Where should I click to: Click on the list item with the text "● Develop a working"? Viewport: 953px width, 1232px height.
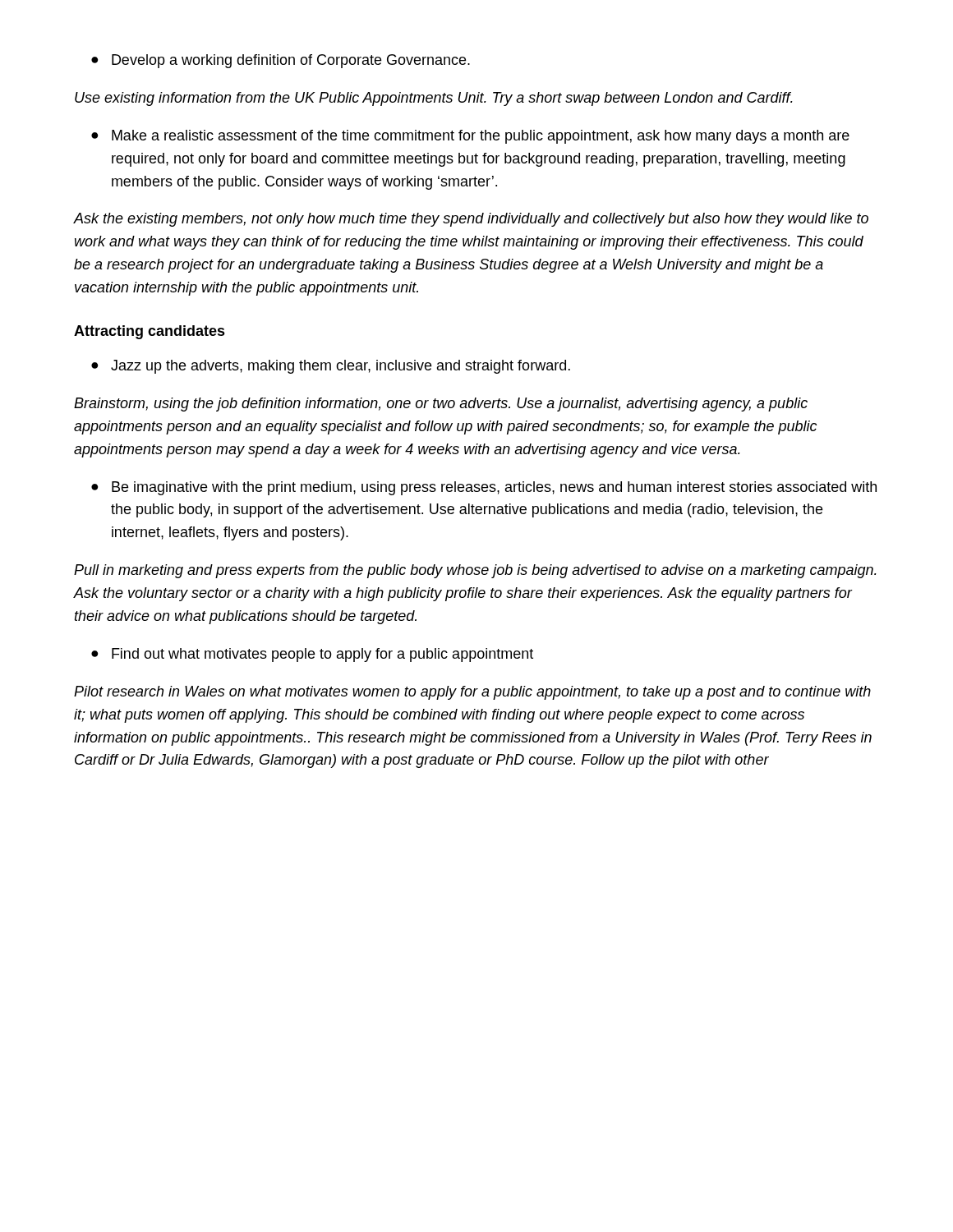click(281, 61)
